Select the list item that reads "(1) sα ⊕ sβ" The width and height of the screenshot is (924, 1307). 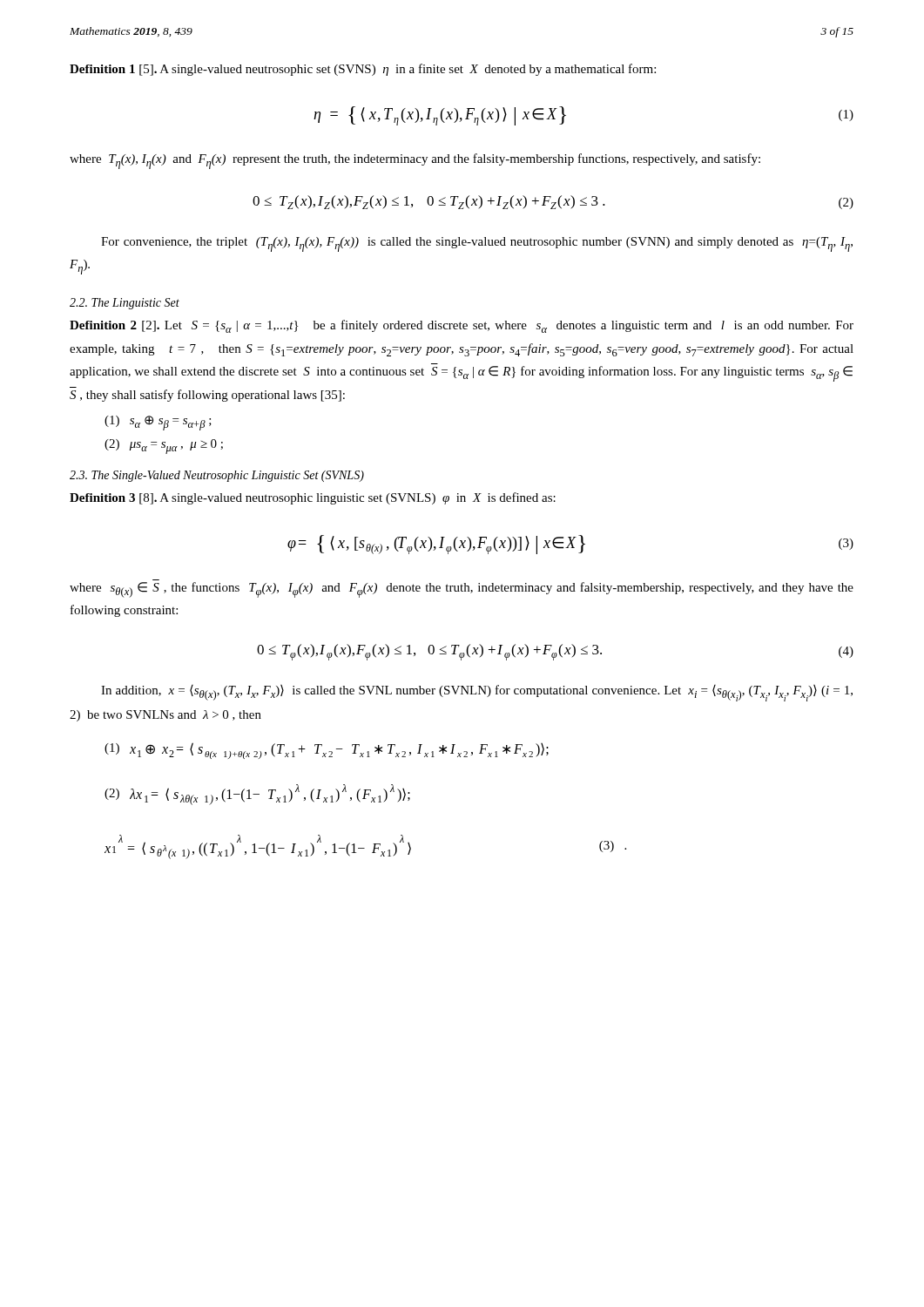point(158,422)
